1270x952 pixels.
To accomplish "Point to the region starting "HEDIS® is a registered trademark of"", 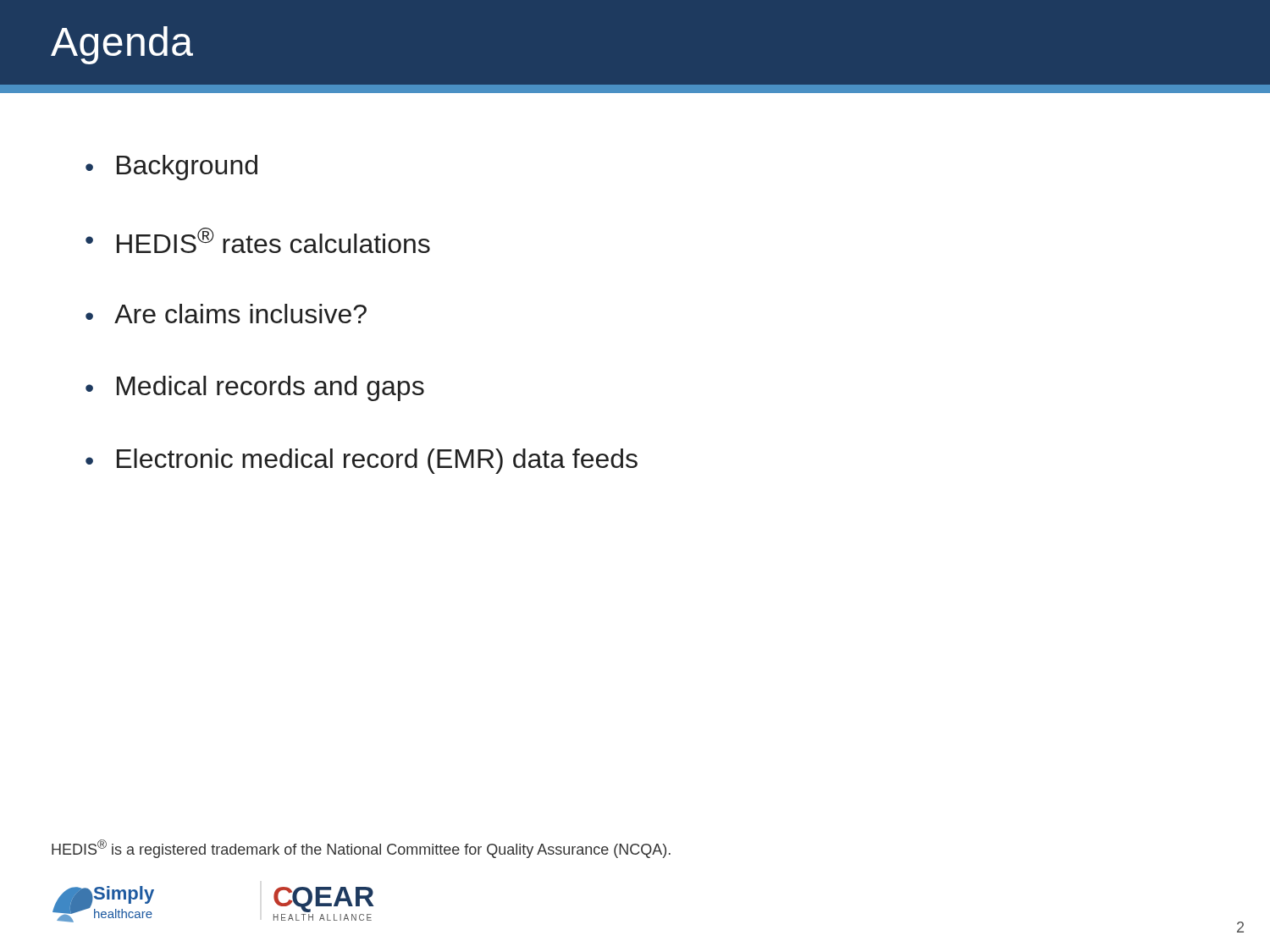I will click(361, 847).
